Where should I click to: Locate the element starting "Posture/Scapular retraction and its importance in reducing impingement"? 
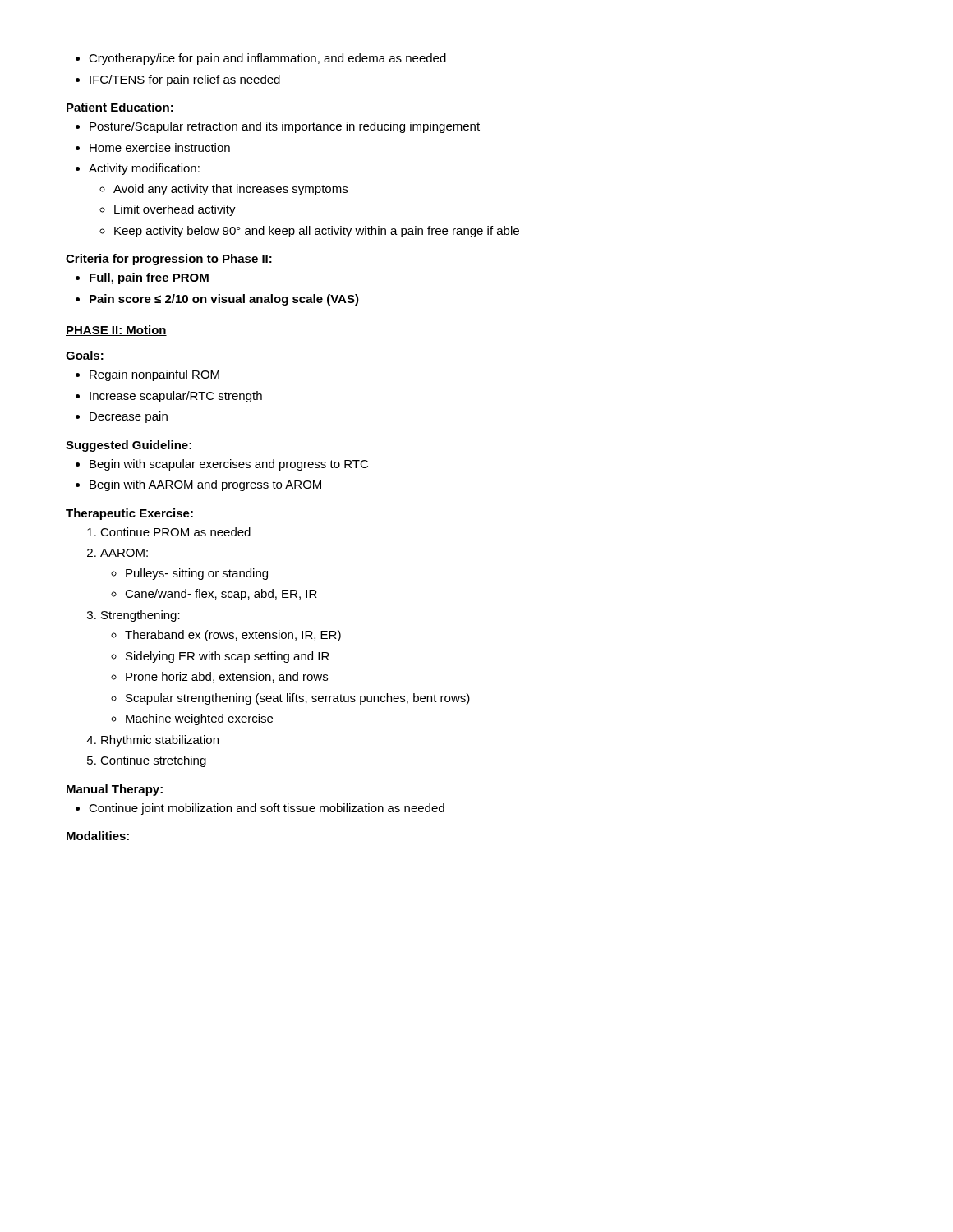click(278, 127)
